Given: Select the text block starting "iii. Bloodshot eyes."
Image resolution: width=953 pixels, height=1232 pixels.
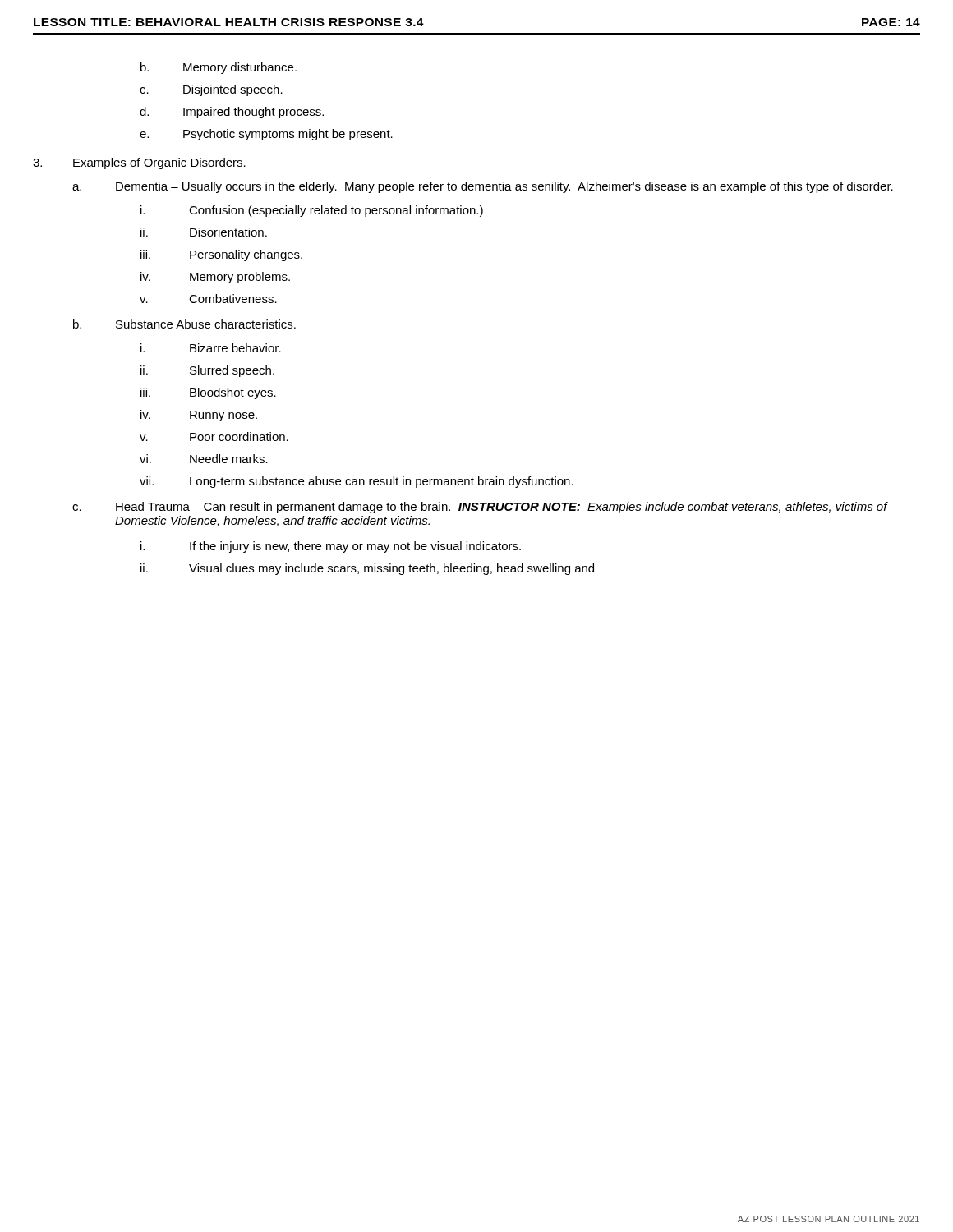Looking at the screenshot, I should [208, 393].
